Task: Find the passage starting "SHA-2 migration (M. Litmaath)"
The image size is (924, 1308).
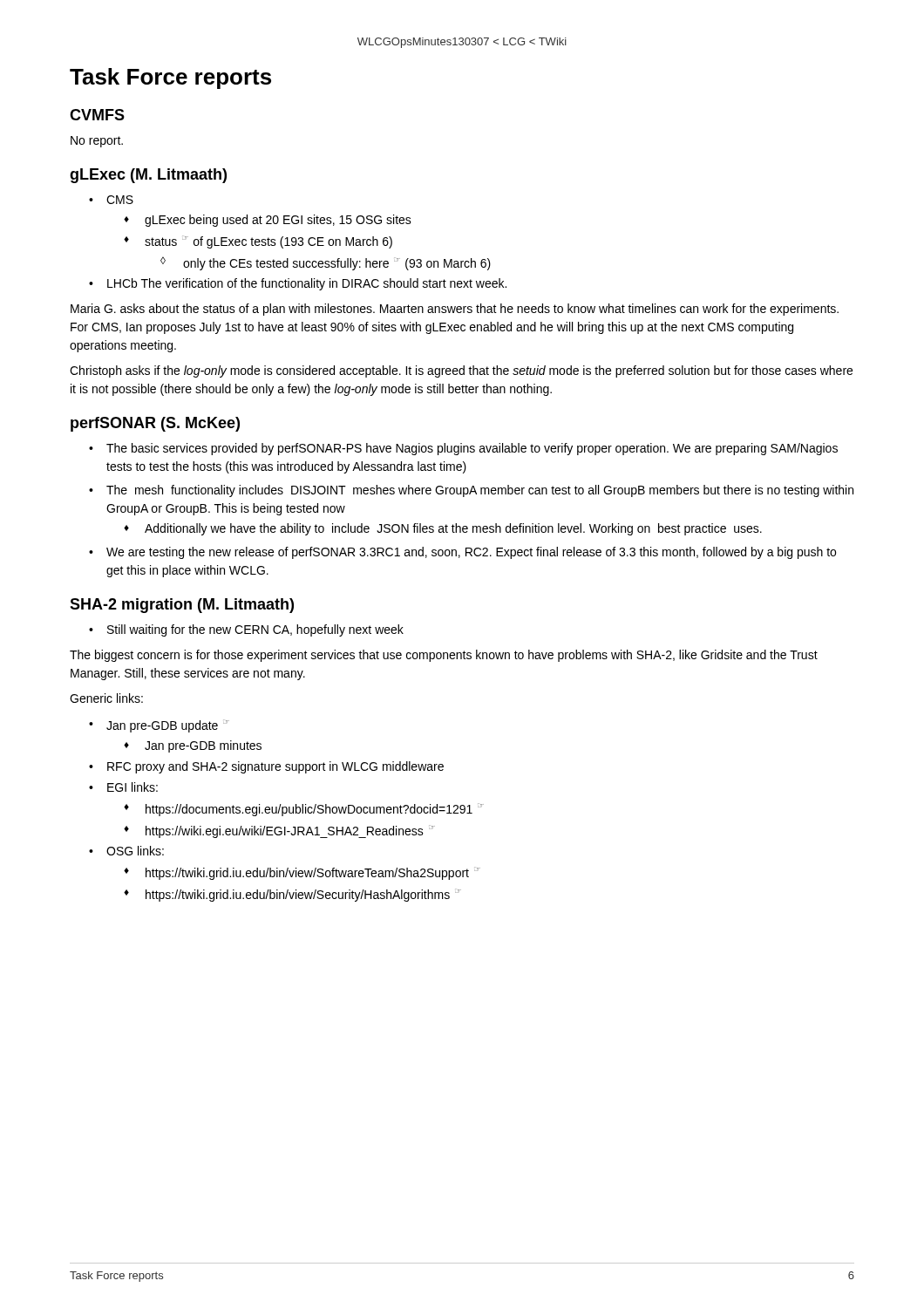Action: coord(182,606)
